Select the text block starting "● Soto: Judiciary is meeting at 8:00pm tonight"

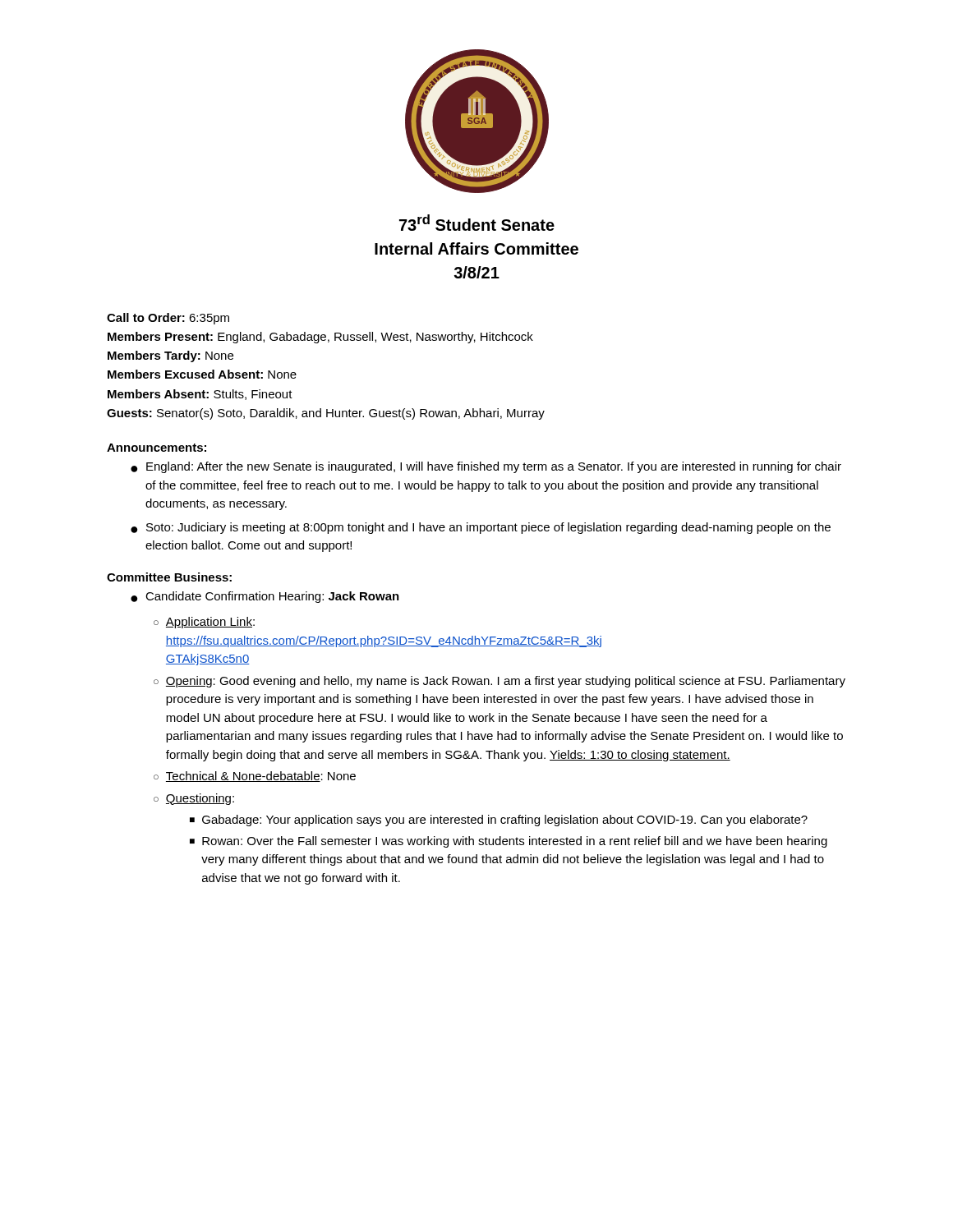pyautogui.click(x=488, y=536)
